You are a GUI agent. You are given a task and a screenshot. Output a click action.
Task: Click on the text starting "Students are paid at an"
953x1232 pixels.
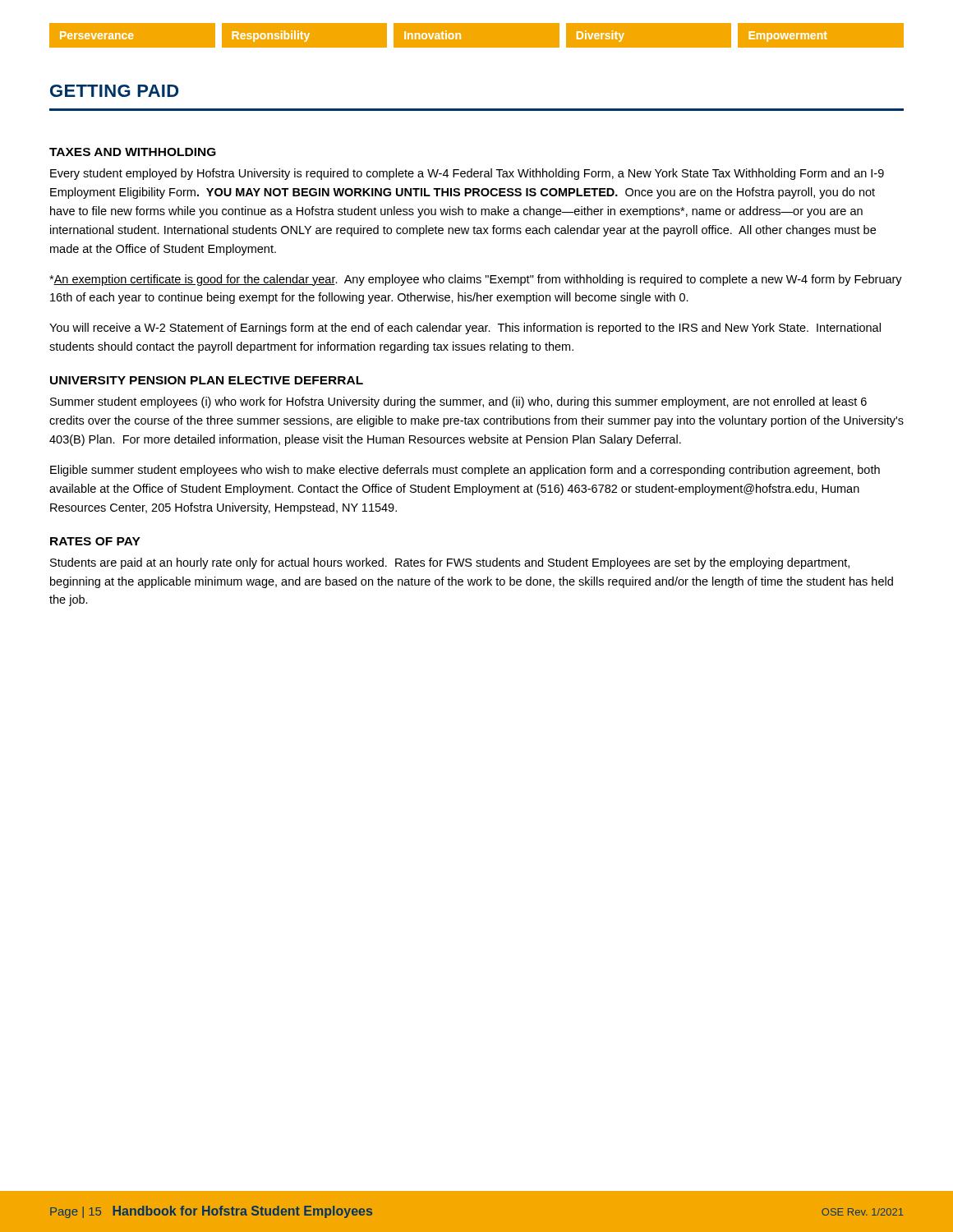471,581
